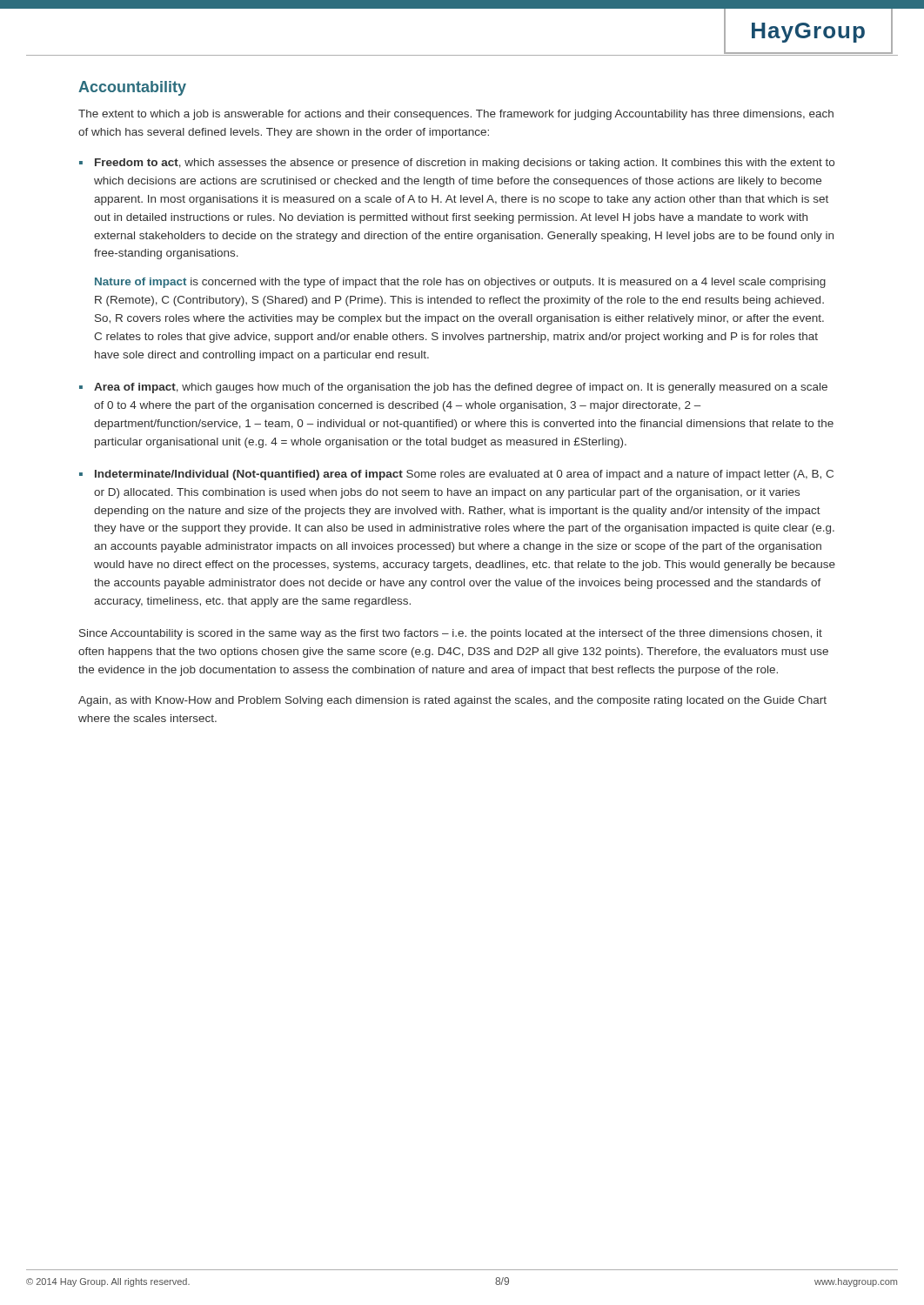The image size is (924, 1305).
Task: Click a section header
Action: click(x=132, y=87)
